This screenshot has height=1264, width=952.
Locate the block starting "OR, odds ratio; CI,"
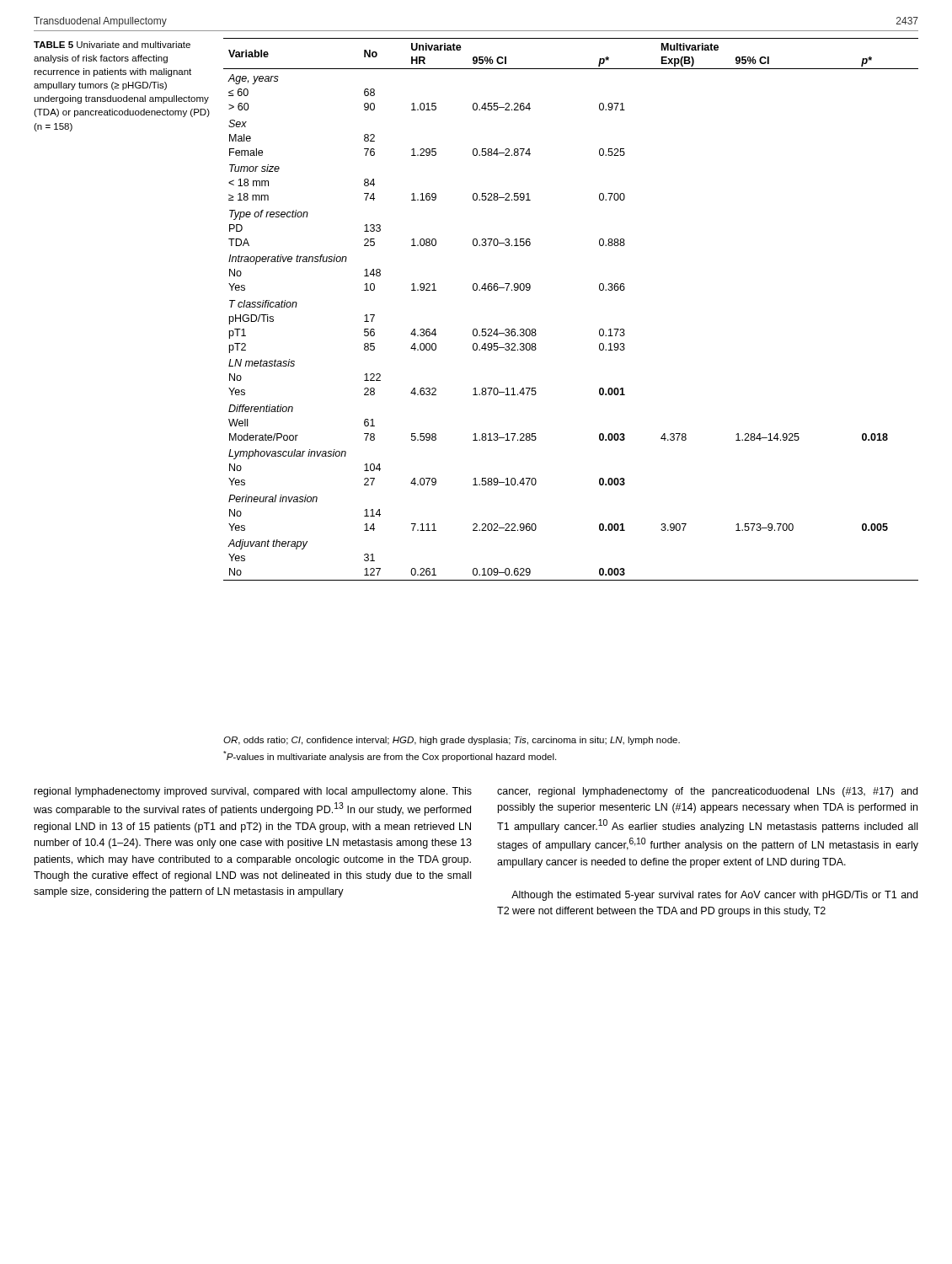[x=452, y=748]
